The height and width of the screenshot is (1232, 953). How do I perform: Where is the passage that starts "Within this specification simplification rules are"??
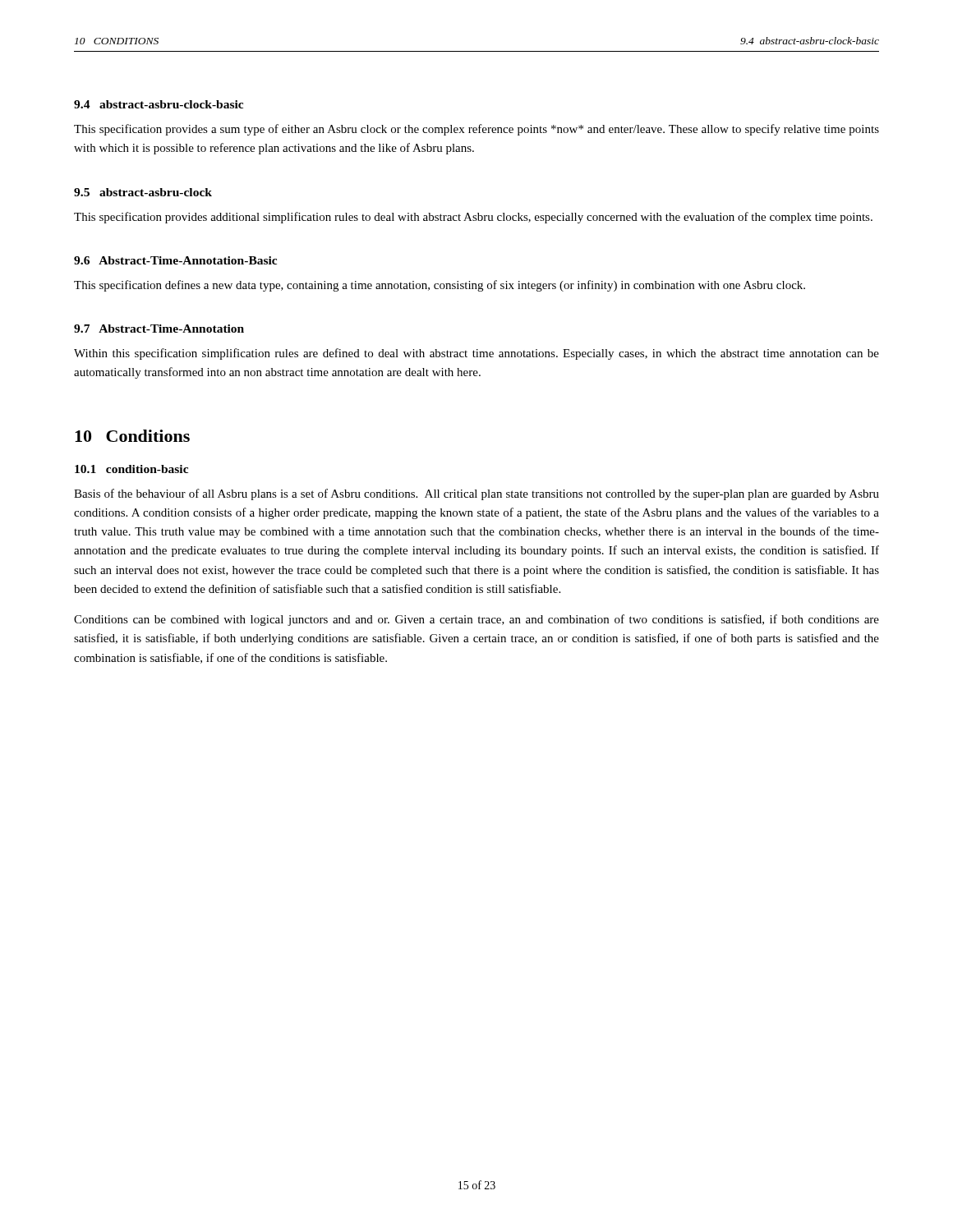point(476,363)
